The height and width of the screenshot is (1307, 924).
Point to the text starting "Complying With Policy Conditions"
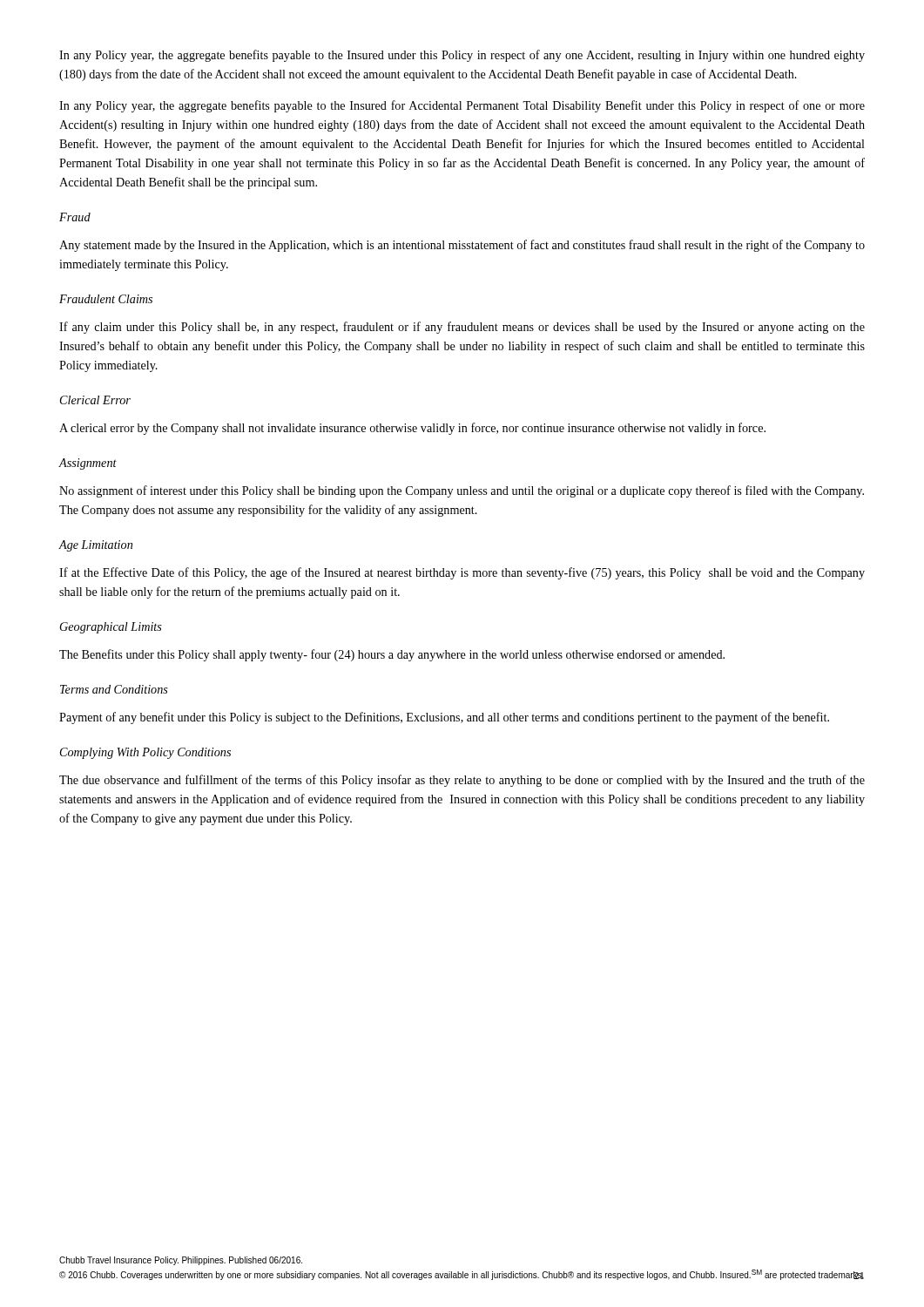[x=145, y=752]
